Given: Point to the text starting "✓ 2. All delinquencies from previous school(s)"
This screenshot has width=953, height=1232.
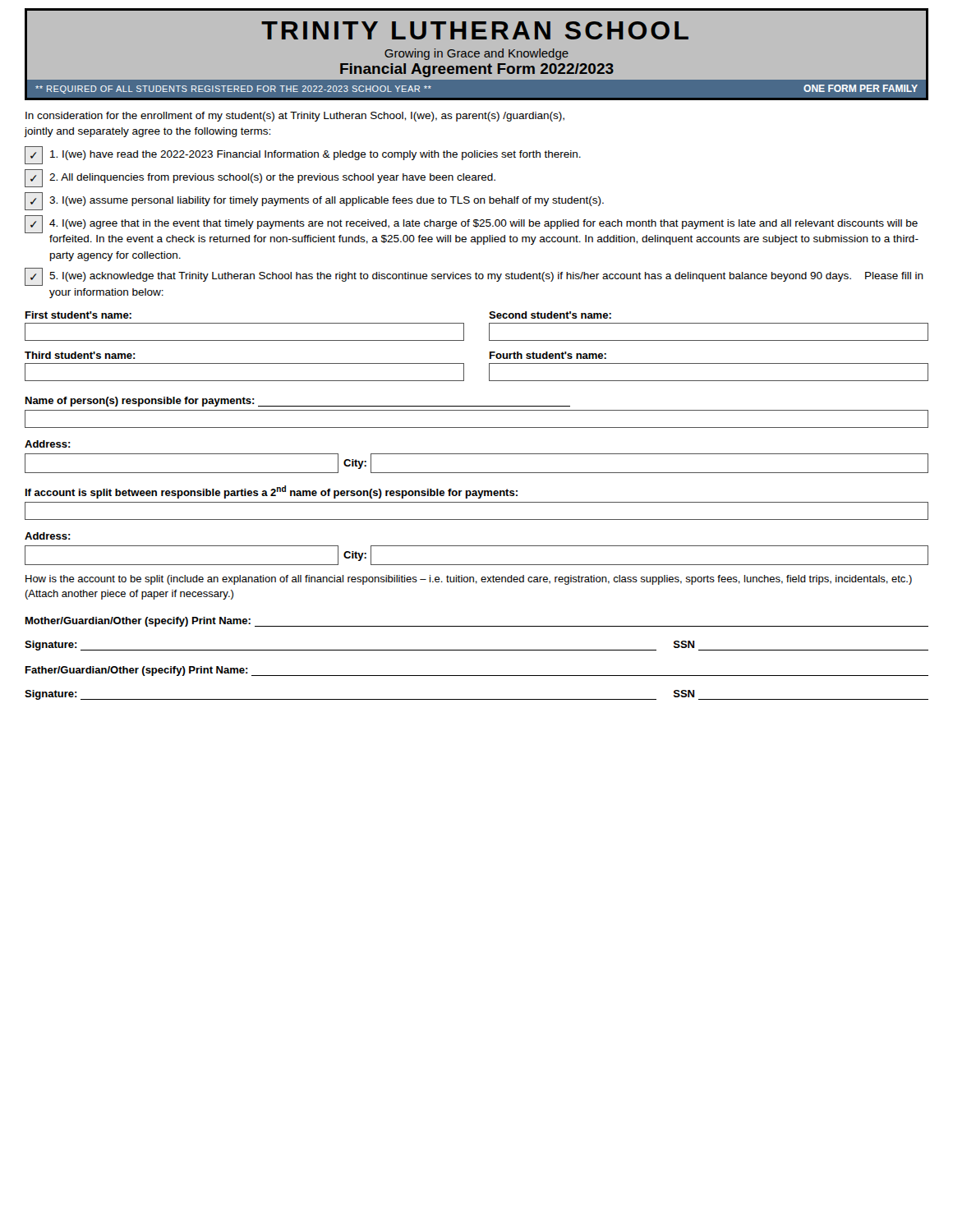Looking at the screenshot, I should tap(260, 178).
